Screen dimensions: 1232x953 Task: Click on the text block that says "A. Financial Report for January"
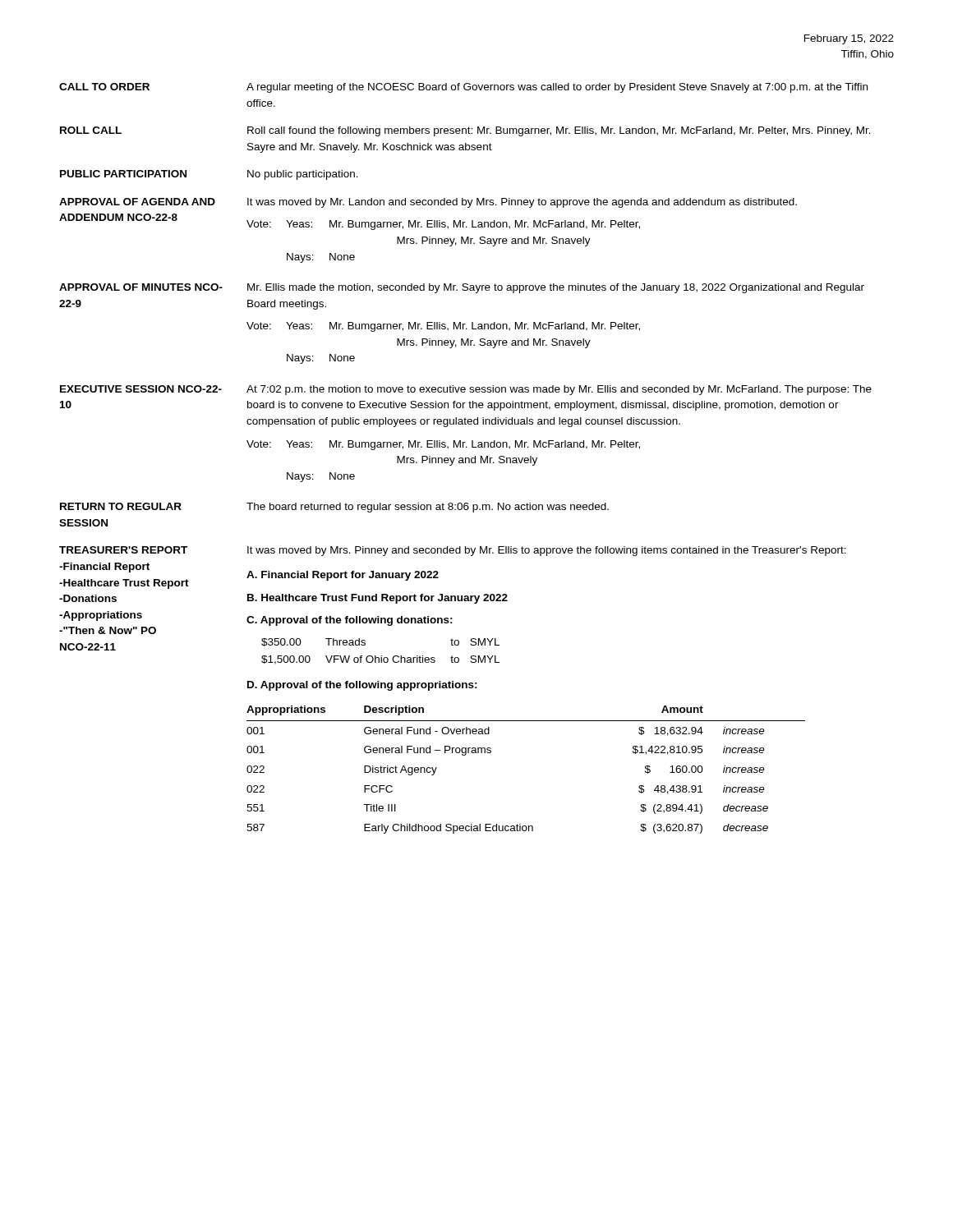click(x=343, y=574)
